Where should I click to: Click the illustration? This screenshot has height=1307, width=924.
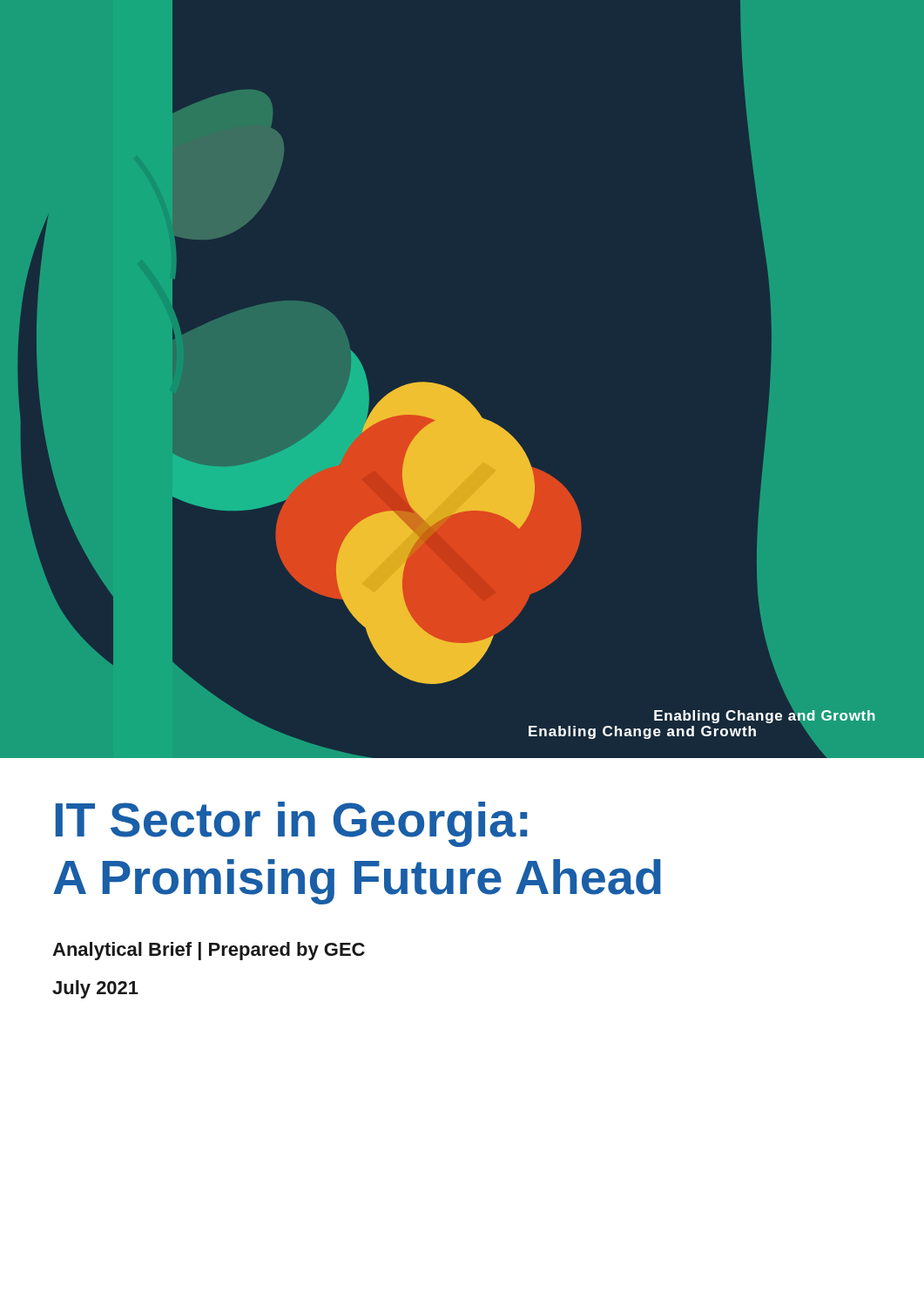pyautogui.click(x=462, y=379)
